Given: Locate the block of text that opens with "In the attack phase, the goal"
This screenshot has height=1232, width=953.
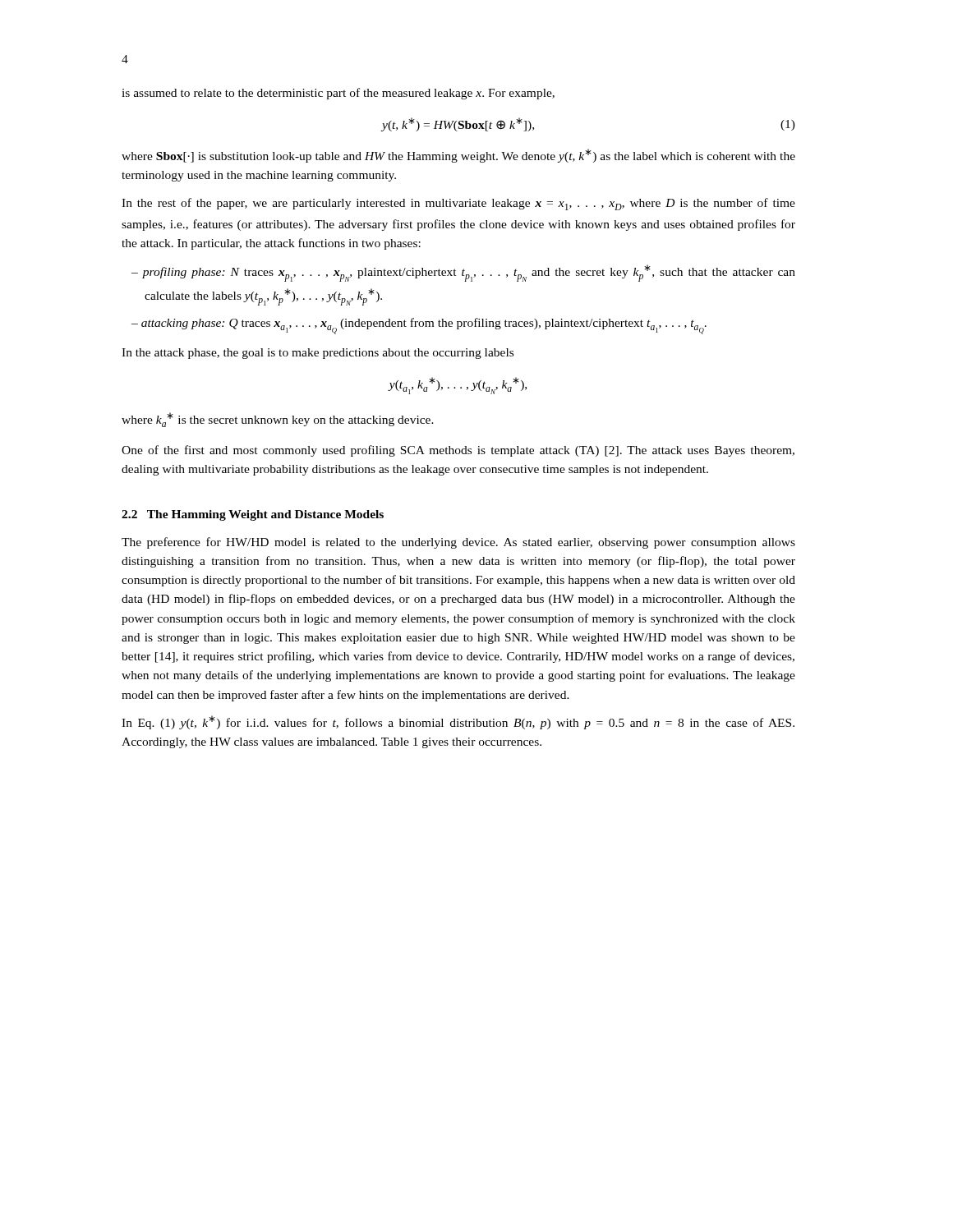Looking at the screenshot, I should 458,352.
